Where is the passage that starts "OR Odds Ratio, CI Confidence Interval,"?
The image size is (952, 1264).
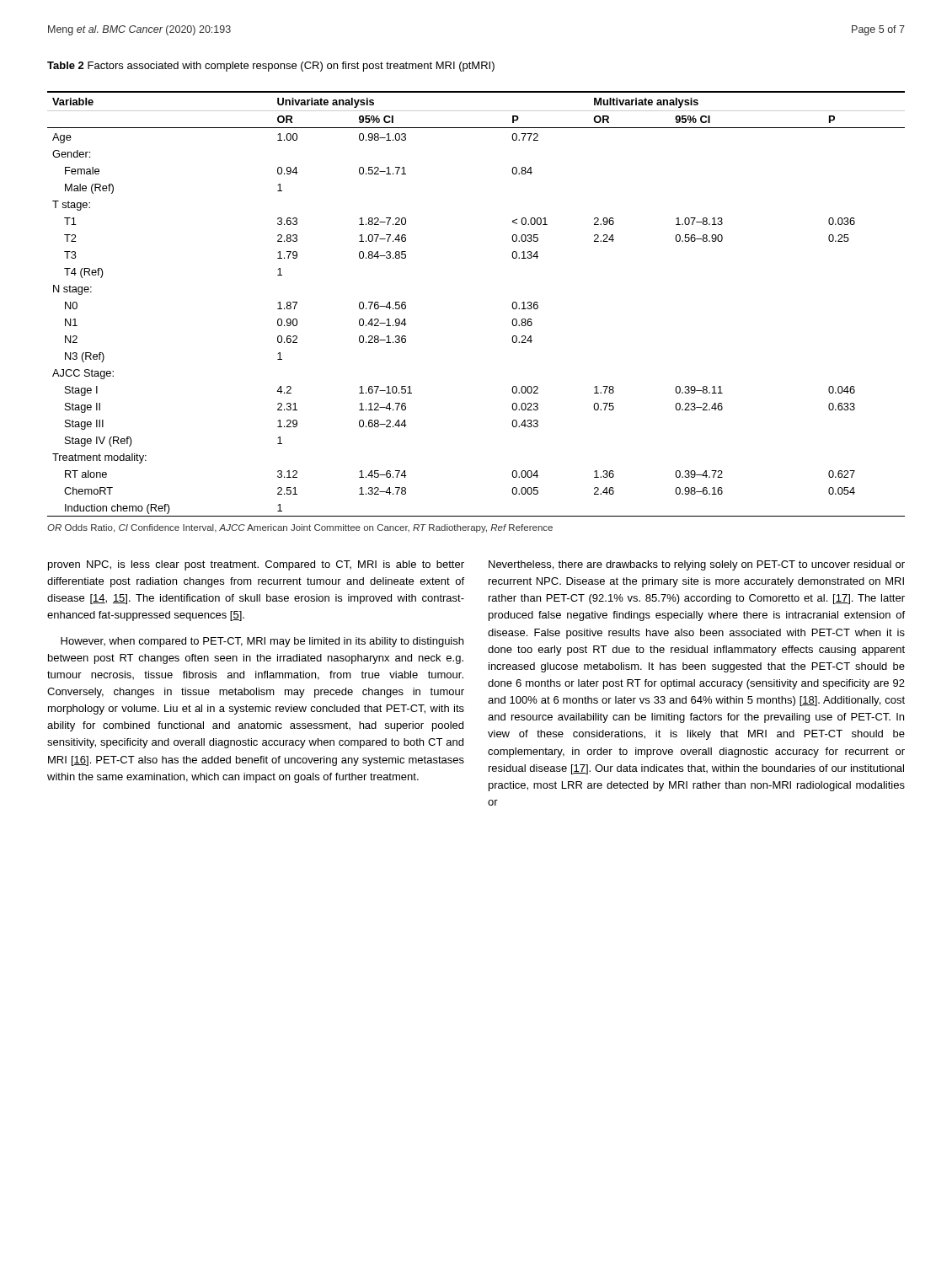pyautogui.click(x=300, y=527)
